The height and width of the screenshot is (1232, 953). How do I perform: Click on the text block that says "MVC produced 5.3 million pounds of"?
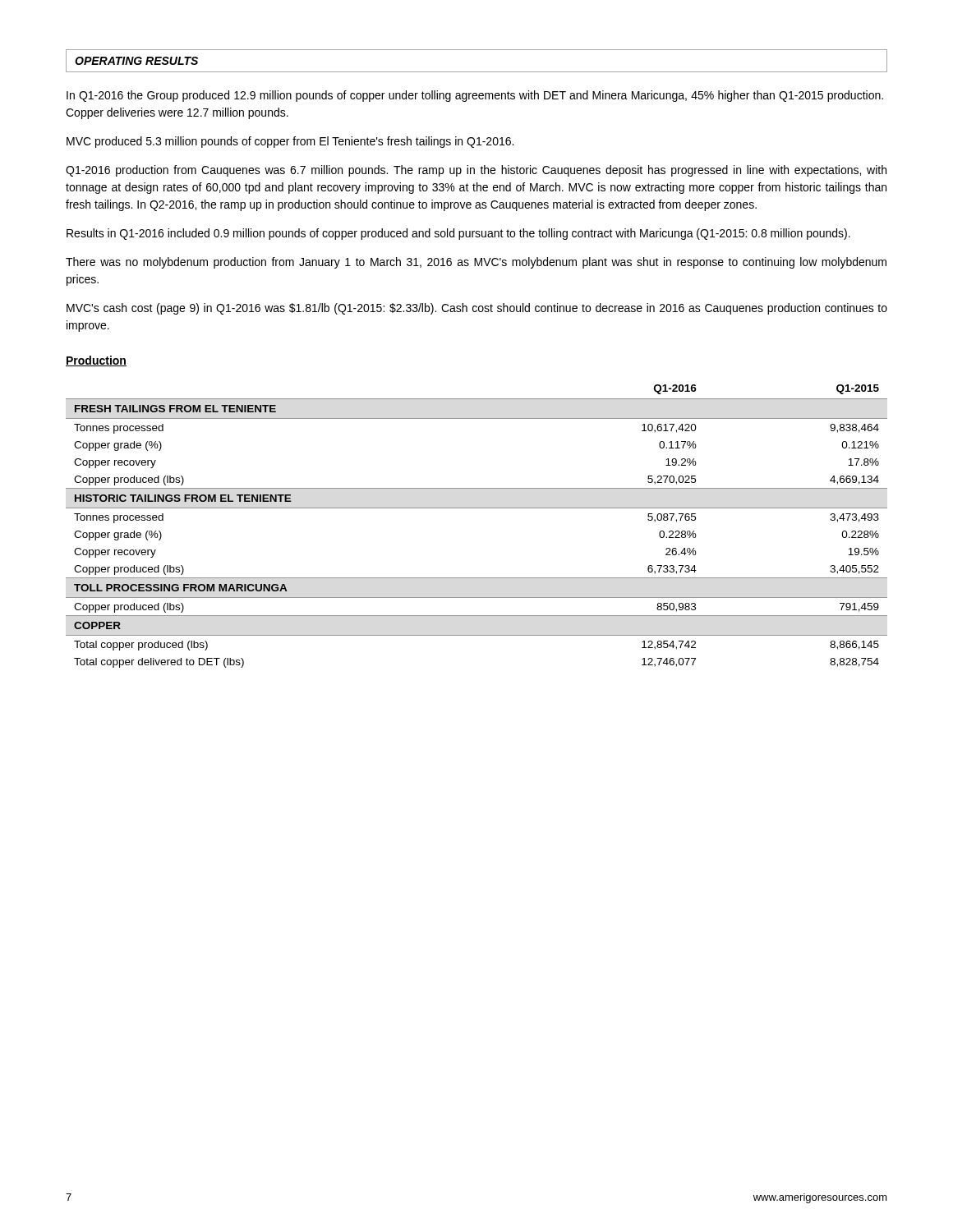coord(290,141)
